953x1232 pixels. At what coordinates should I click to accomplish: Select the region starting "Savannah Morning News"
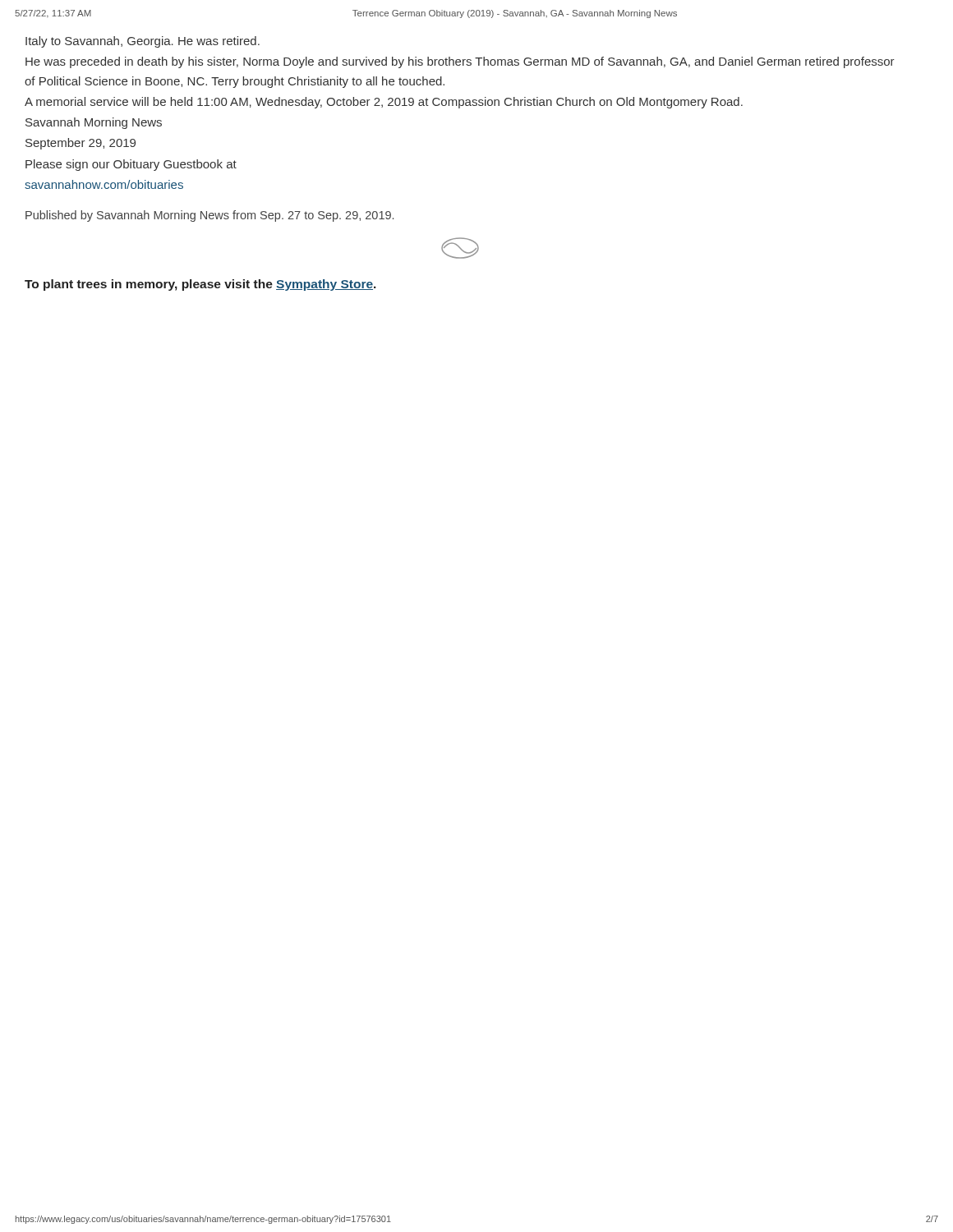(93, 122)
